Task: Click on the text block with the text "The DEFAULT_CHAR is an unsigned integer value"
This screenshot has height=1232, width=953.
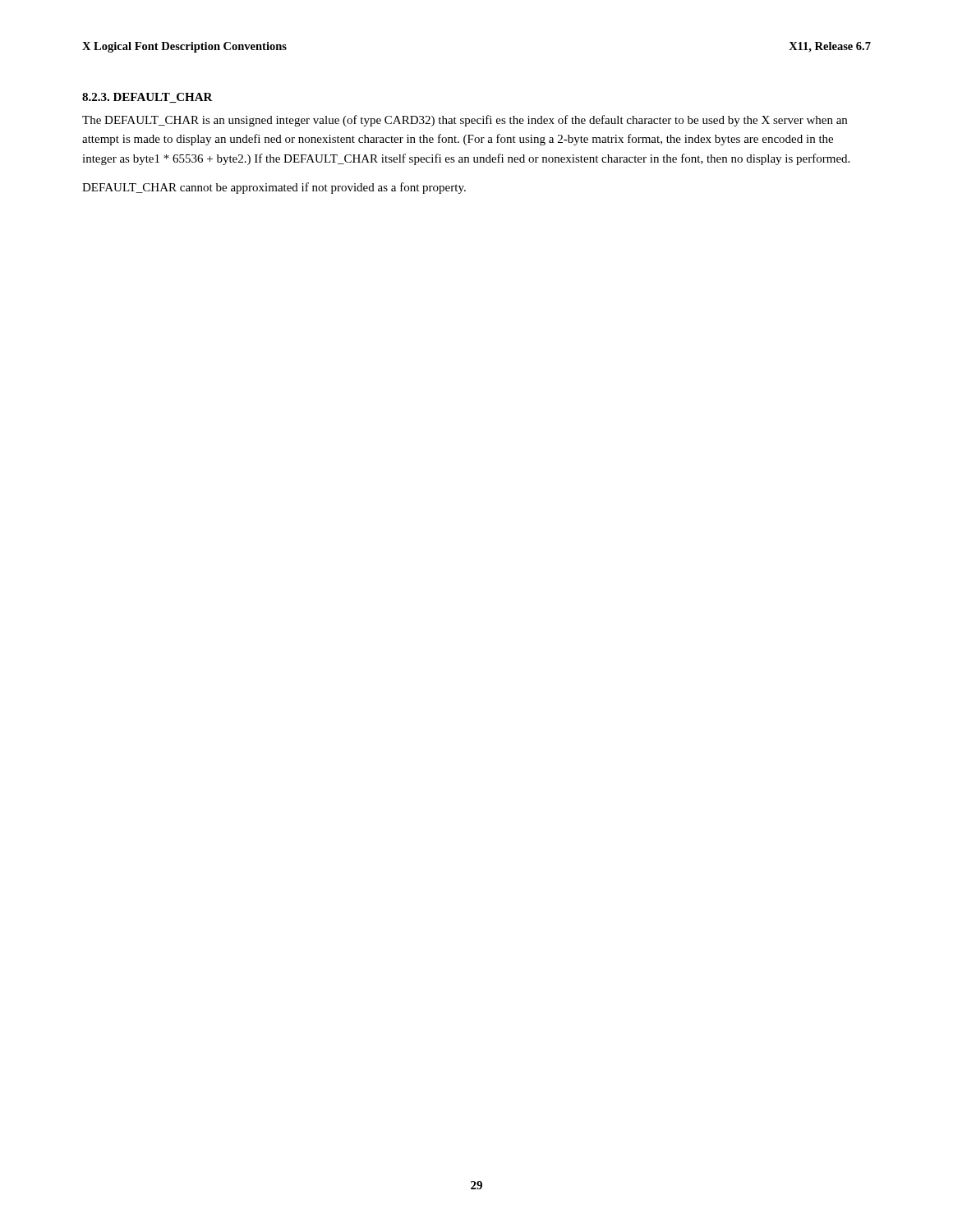Action: tap(466, 139)
